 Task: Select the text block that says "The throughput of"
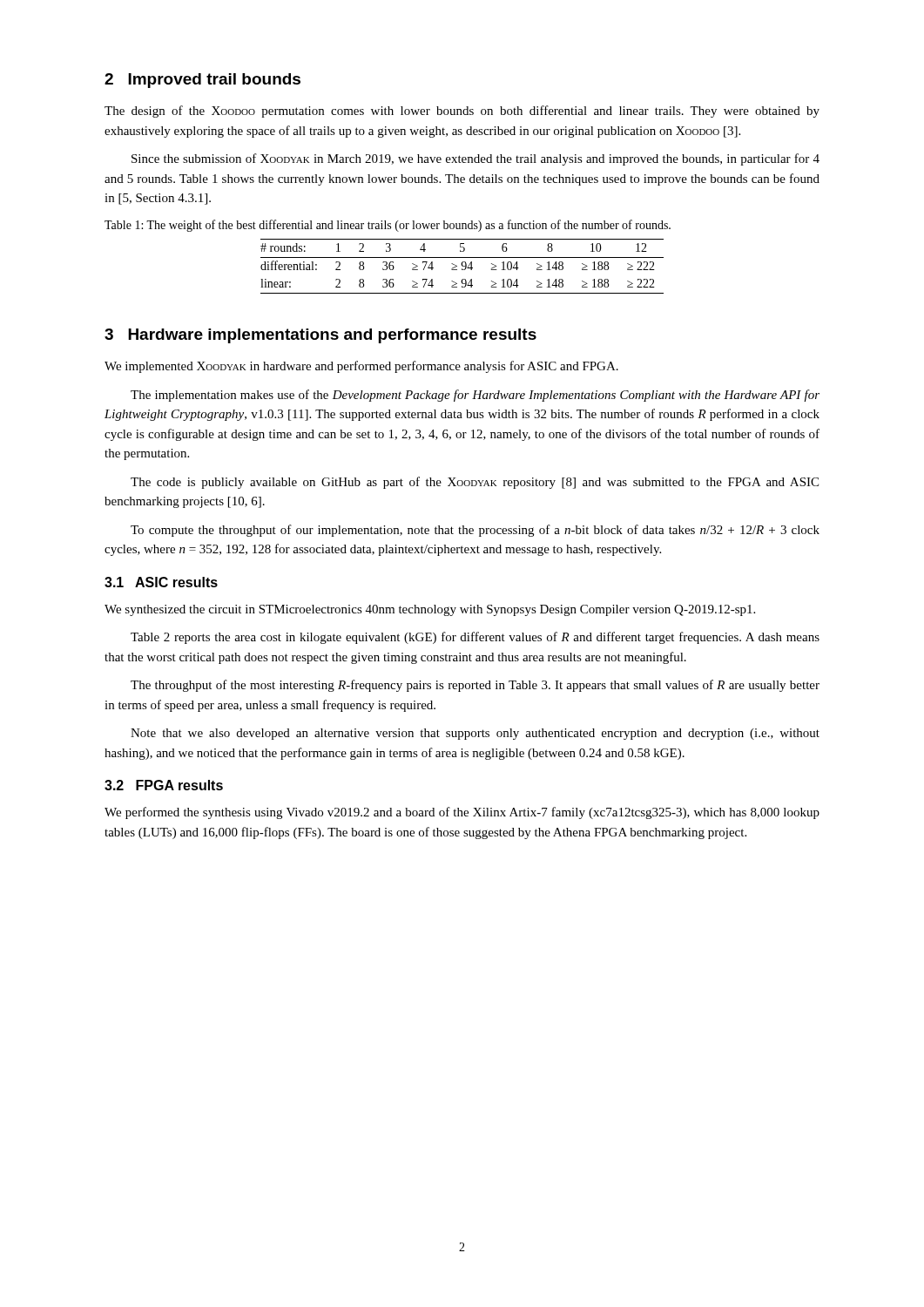[462, 695]
